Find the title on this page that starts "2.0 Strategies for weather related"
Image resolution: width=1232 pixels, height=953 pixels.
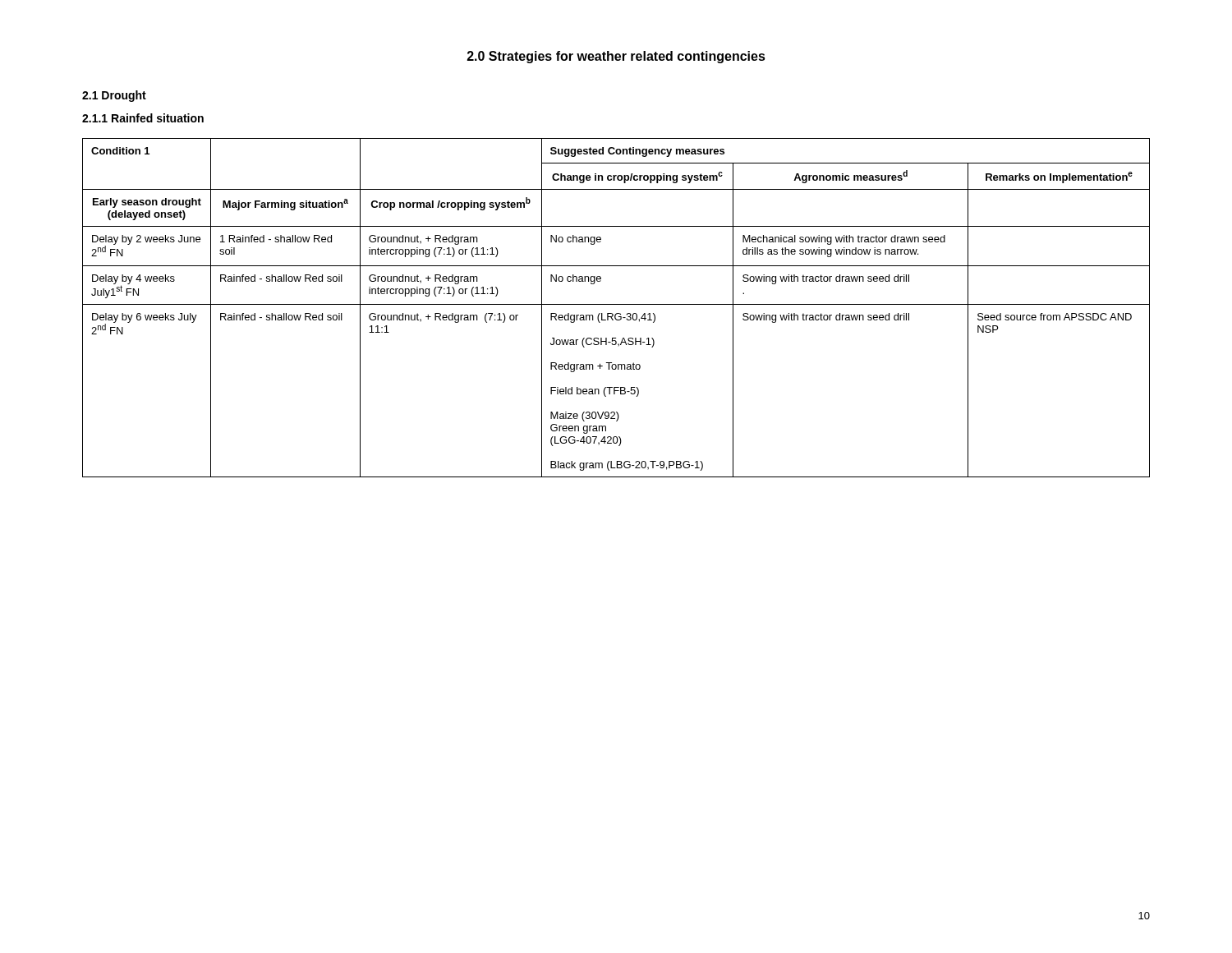(x=616, y=56)
